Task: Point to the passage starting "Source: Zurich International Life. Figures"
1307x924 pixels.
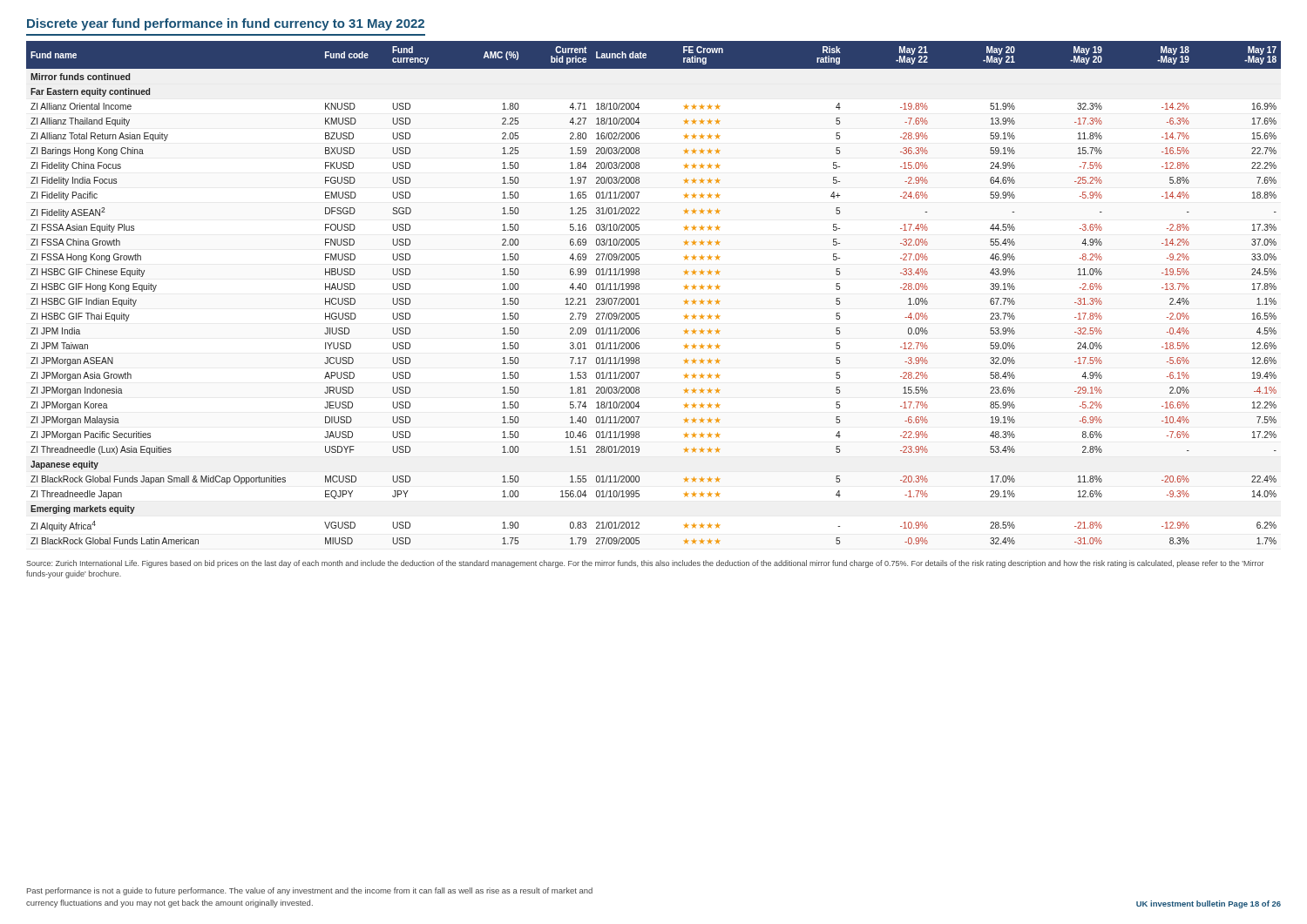Action: [645, 569]
